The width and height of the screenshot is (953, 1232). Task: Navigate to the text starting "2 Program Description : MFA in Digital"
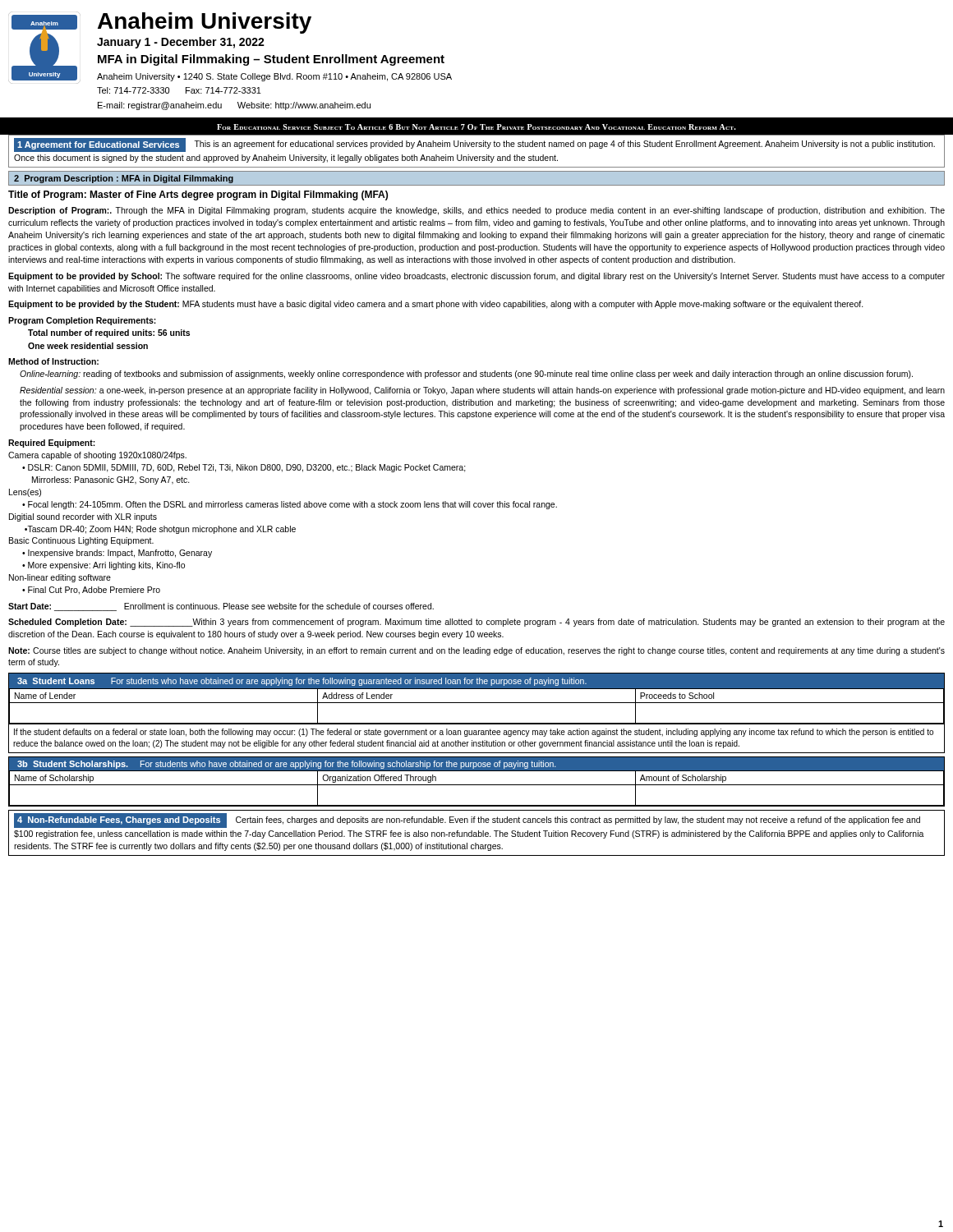(124, 178)
